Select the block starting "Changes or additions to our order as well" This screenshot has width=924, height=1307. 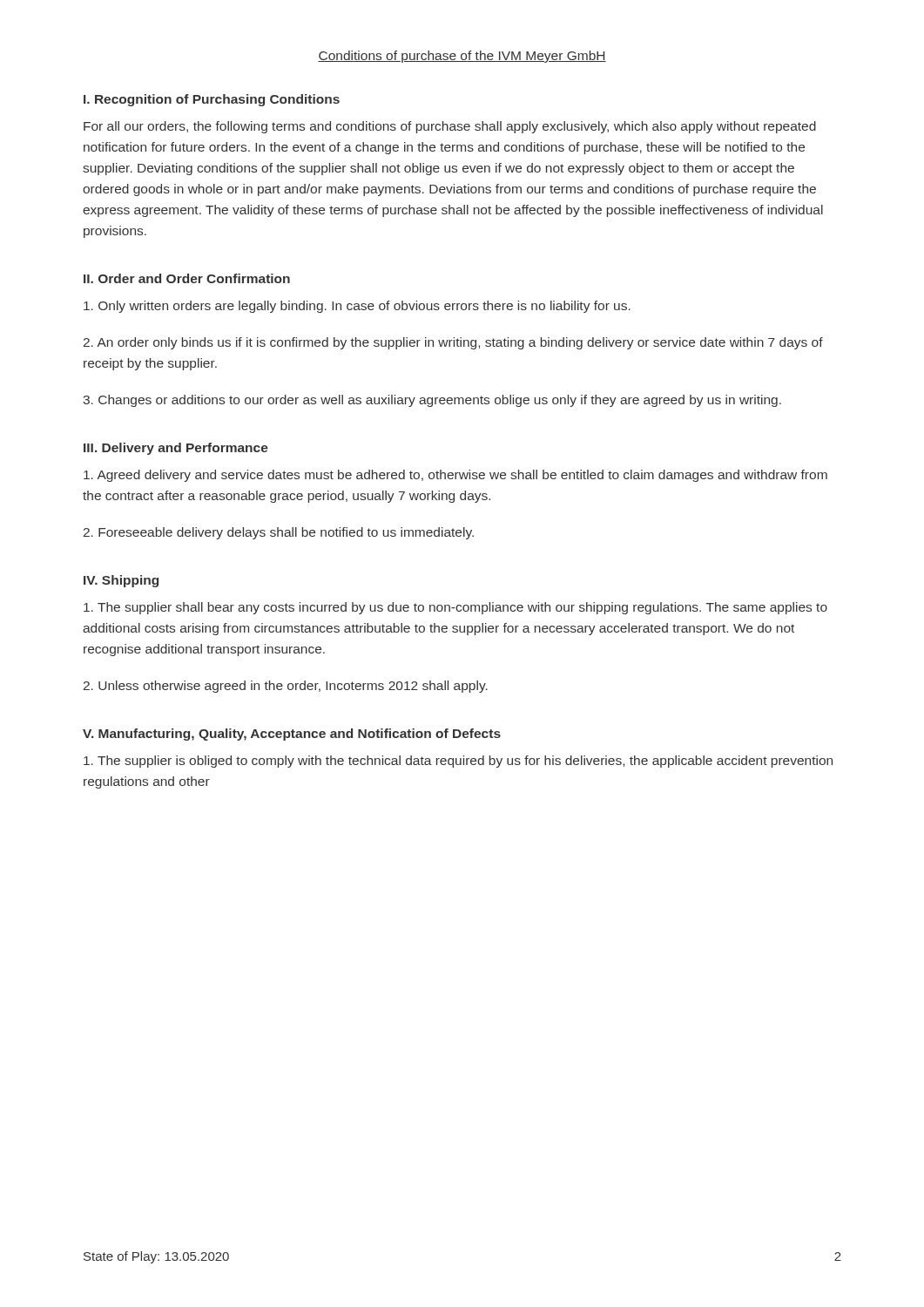click(432, 400)
